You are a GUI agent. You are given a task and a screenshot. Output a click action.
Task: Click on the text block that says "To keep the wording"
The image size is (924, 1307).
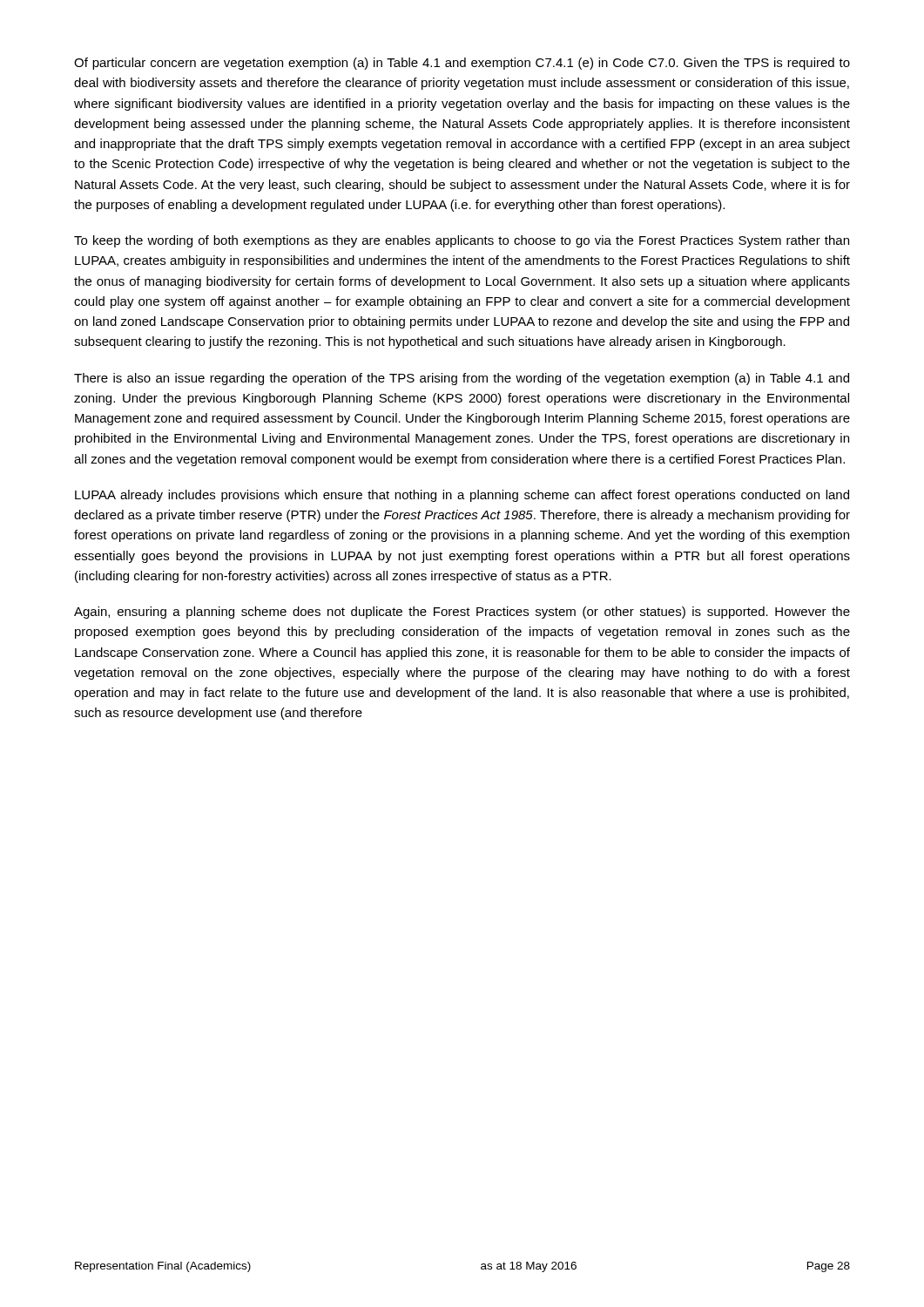click(x=462, y=291)
